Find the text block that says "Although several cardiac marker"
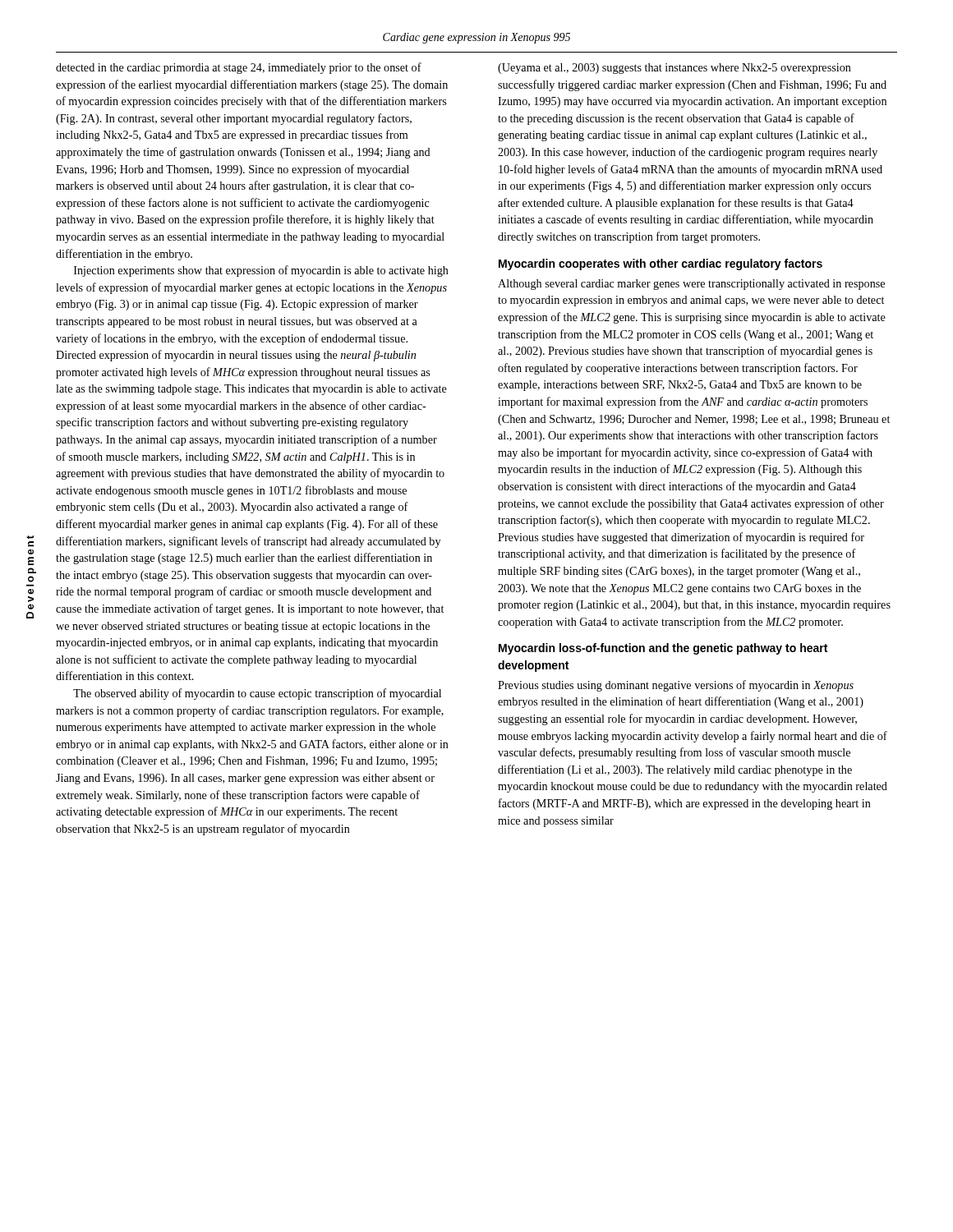953x1232 pixels. coord(694,453)
